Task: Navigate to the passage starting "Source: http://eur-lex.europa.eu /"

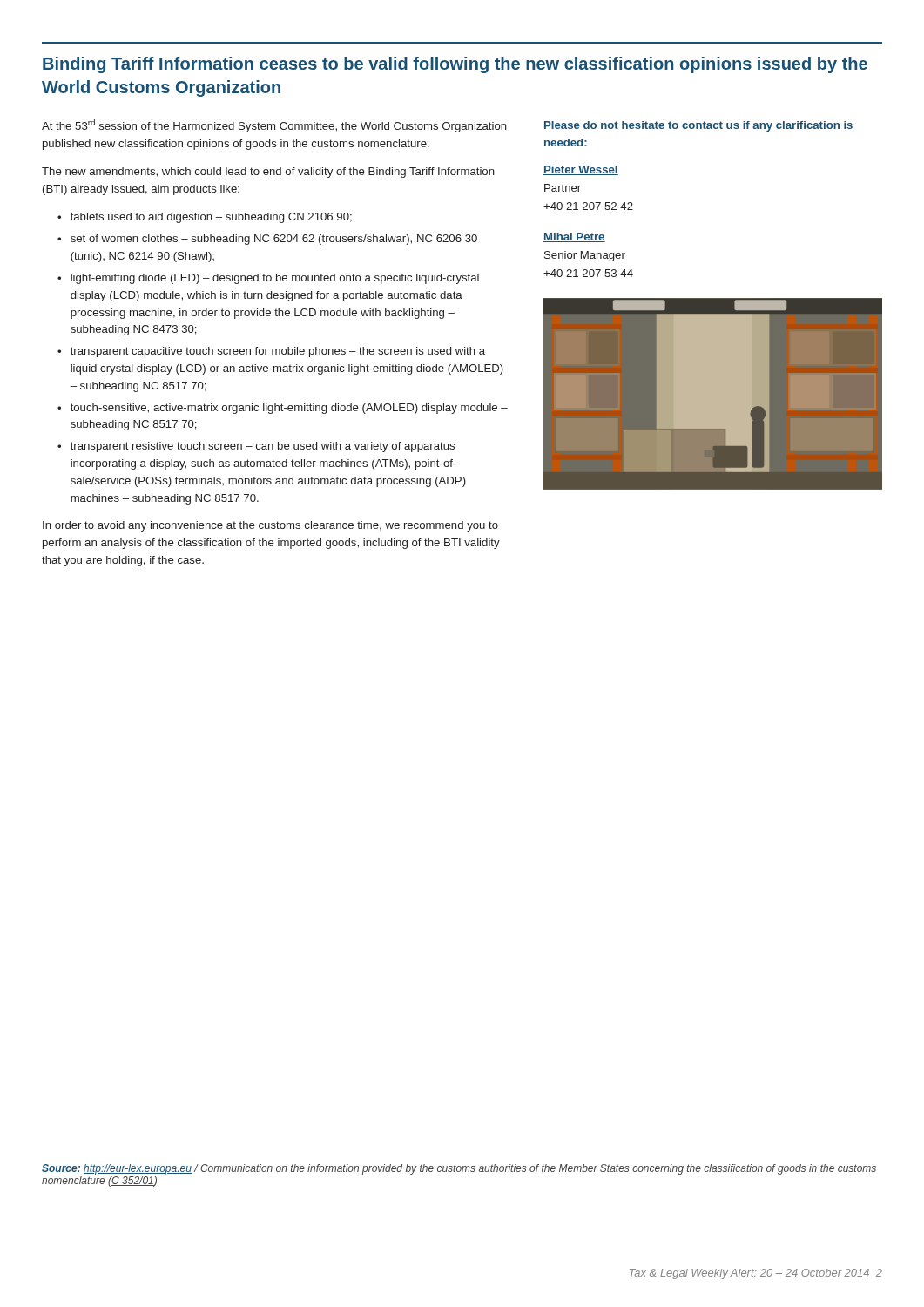Action: coord(459,1175)
